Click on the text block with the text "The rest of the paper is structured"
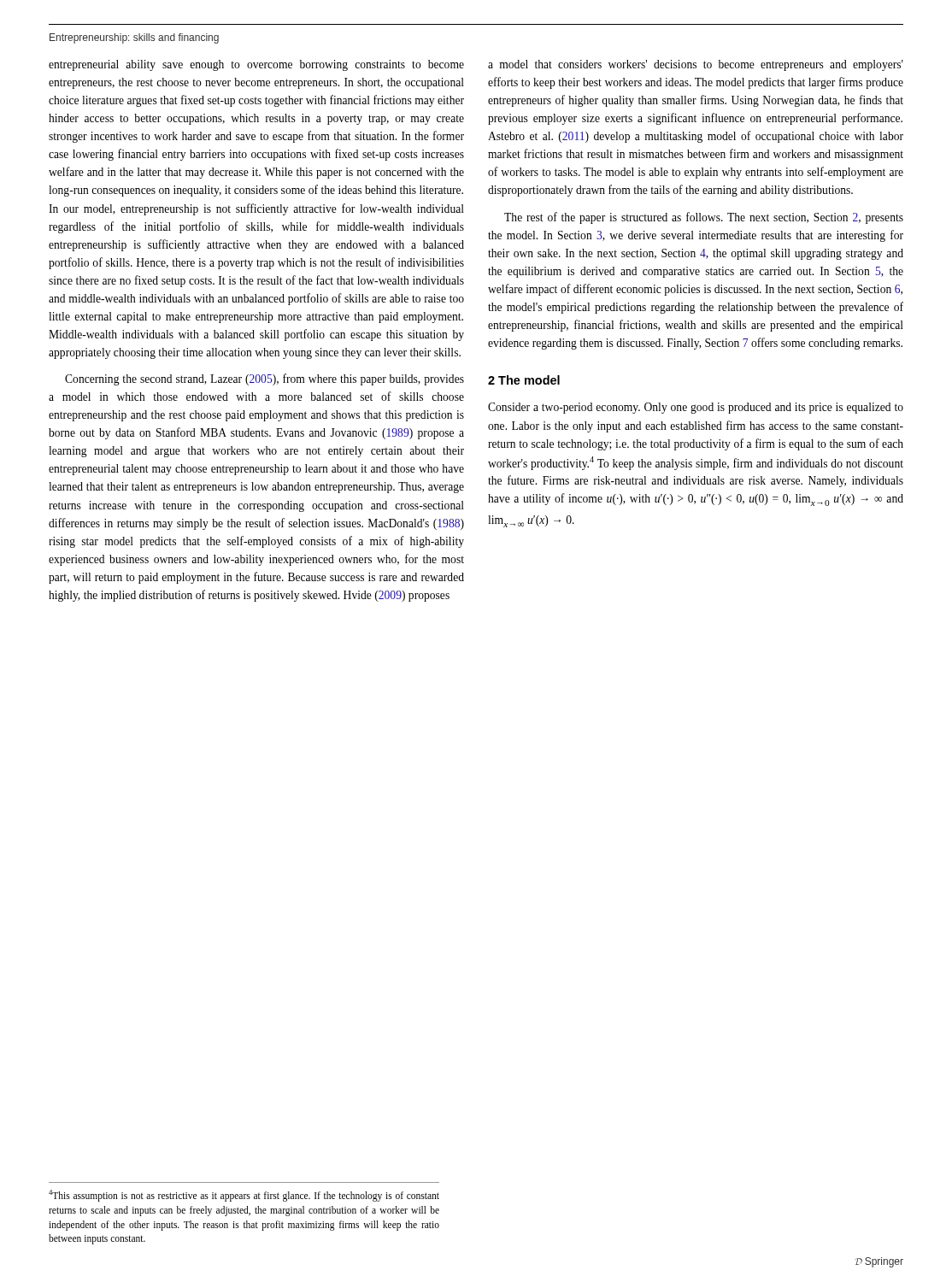 [696, 280]
